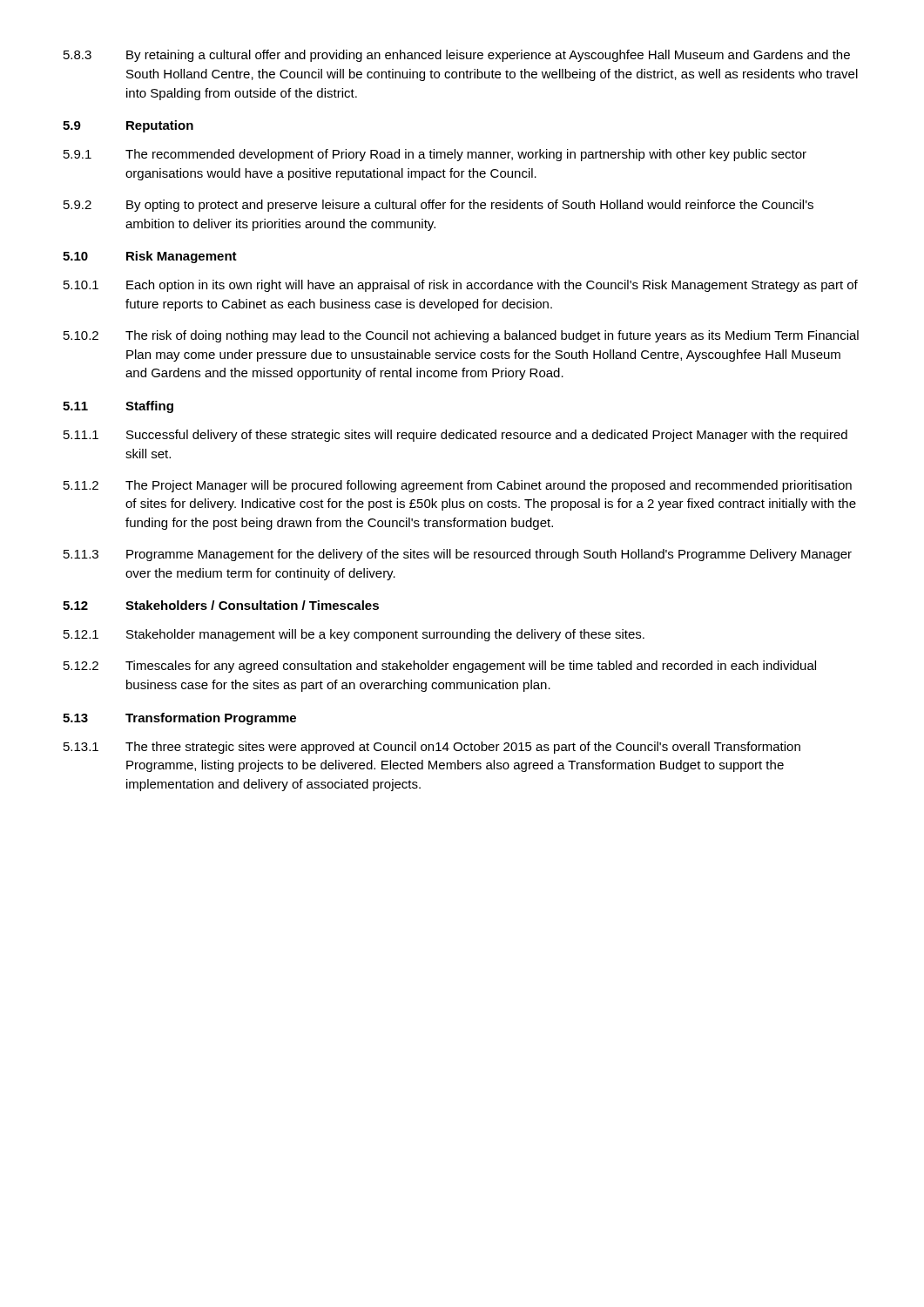Image resolution: width=924 pixels, height=1307 pixels.
Task: Locate the element starting "5.9.1 The recommended development of Priory Road in"
Action: (462, 164)
